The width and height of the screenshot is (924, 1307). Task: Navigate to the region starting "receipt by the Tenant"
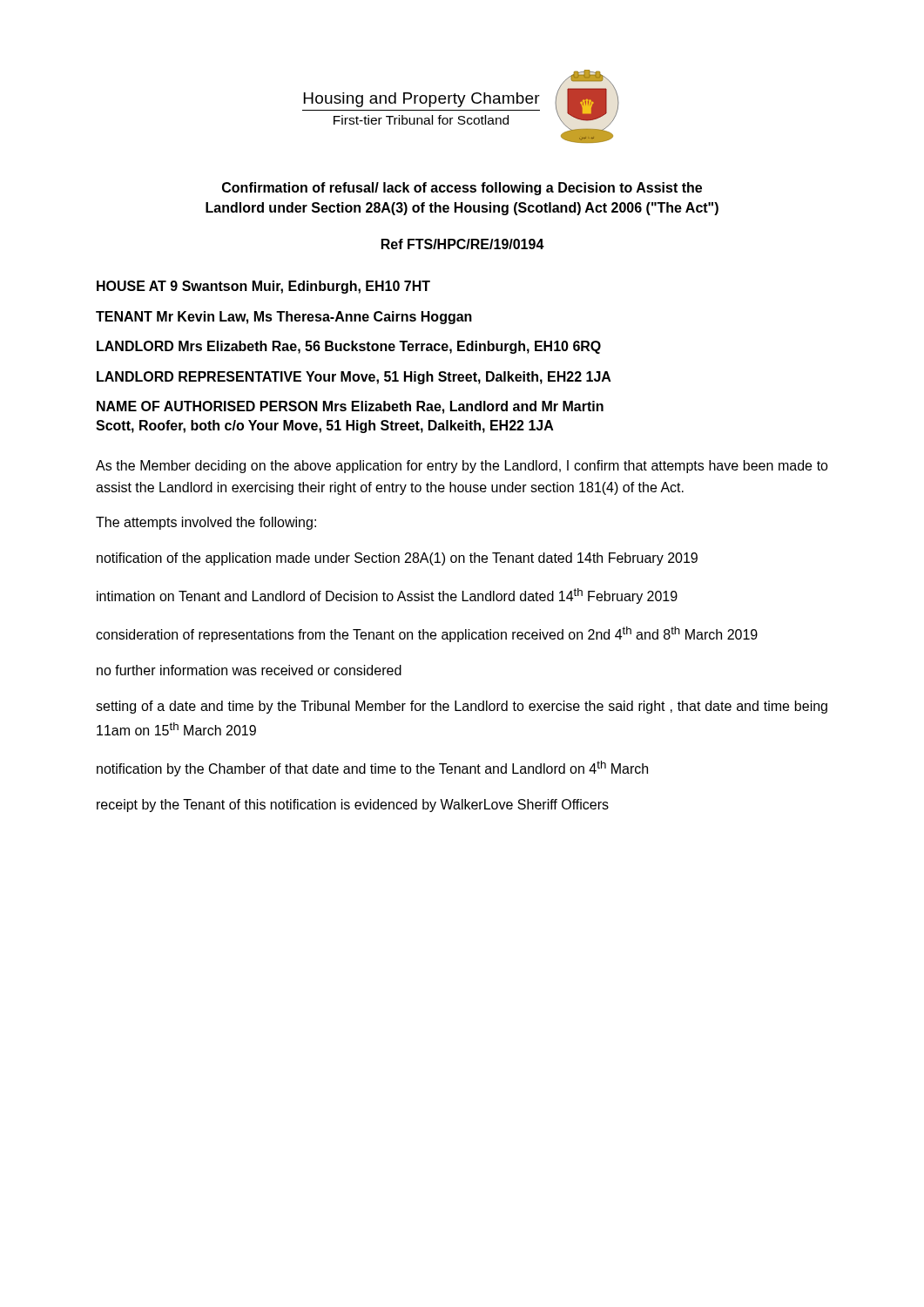[x=352, y=805]
